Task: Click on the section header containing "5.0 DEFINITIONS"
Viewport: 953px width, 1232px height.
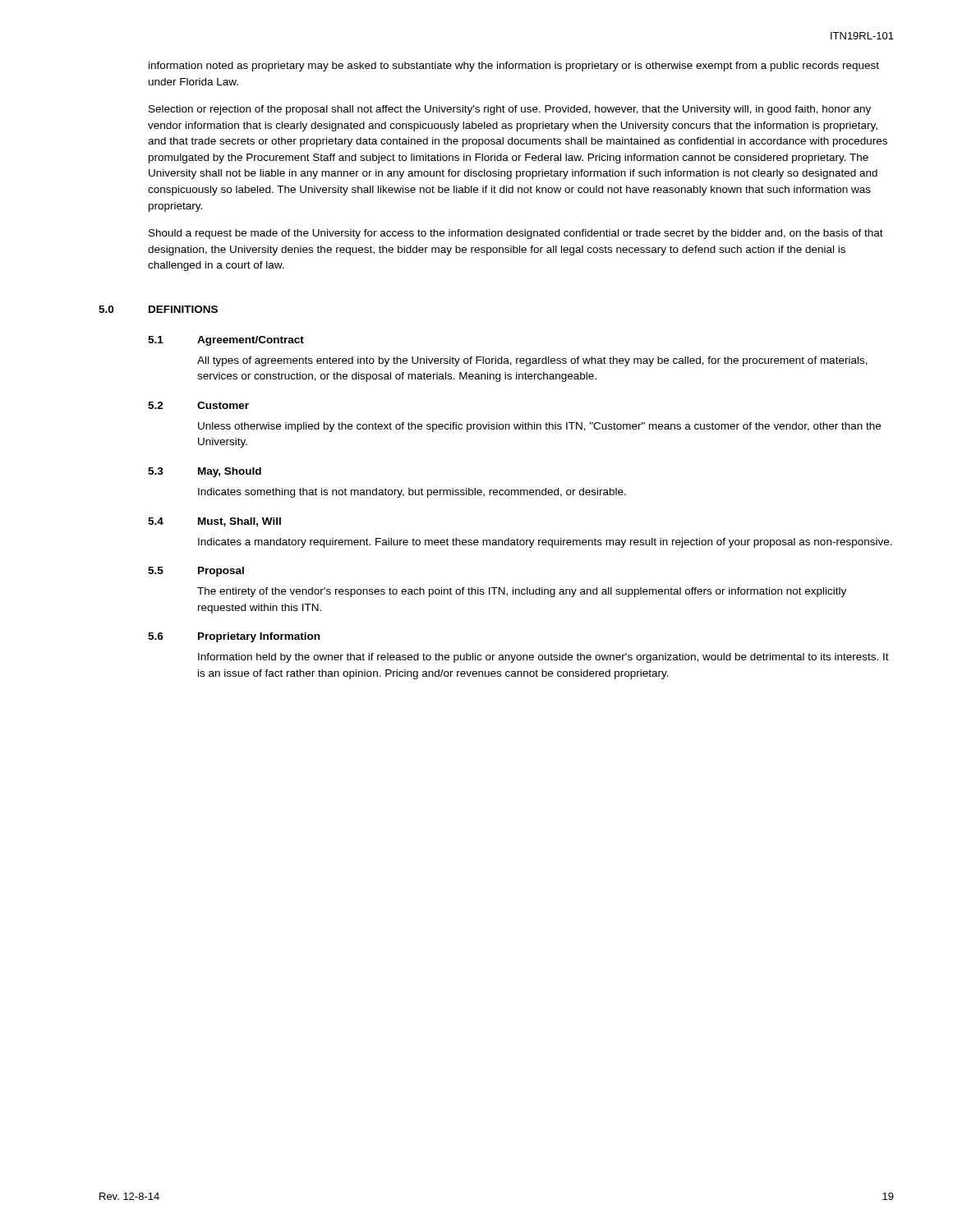Action: [x=158, y=309]
